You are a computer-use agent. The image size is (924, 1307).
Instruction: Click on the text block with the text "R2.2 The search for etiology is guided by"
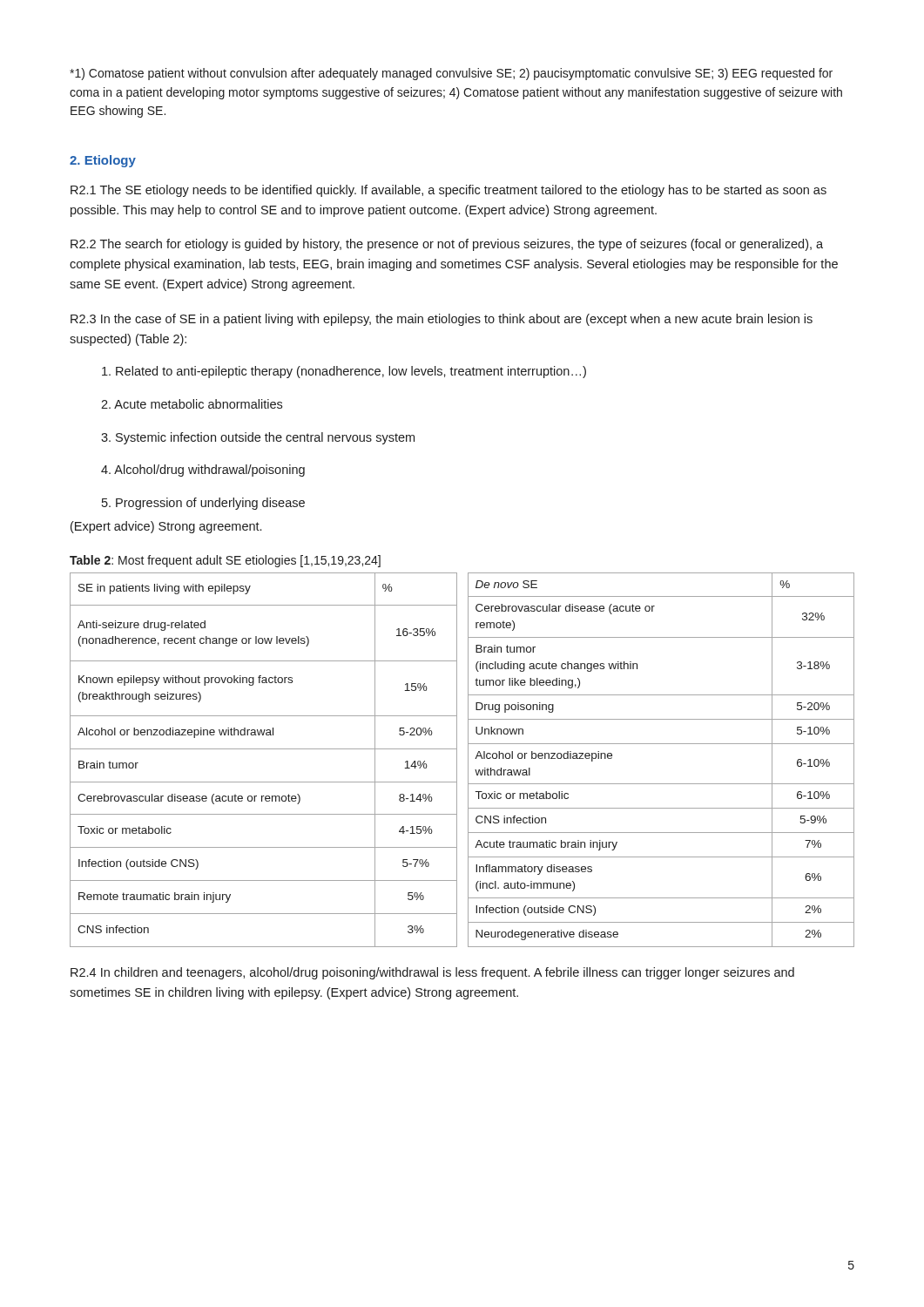462,265
